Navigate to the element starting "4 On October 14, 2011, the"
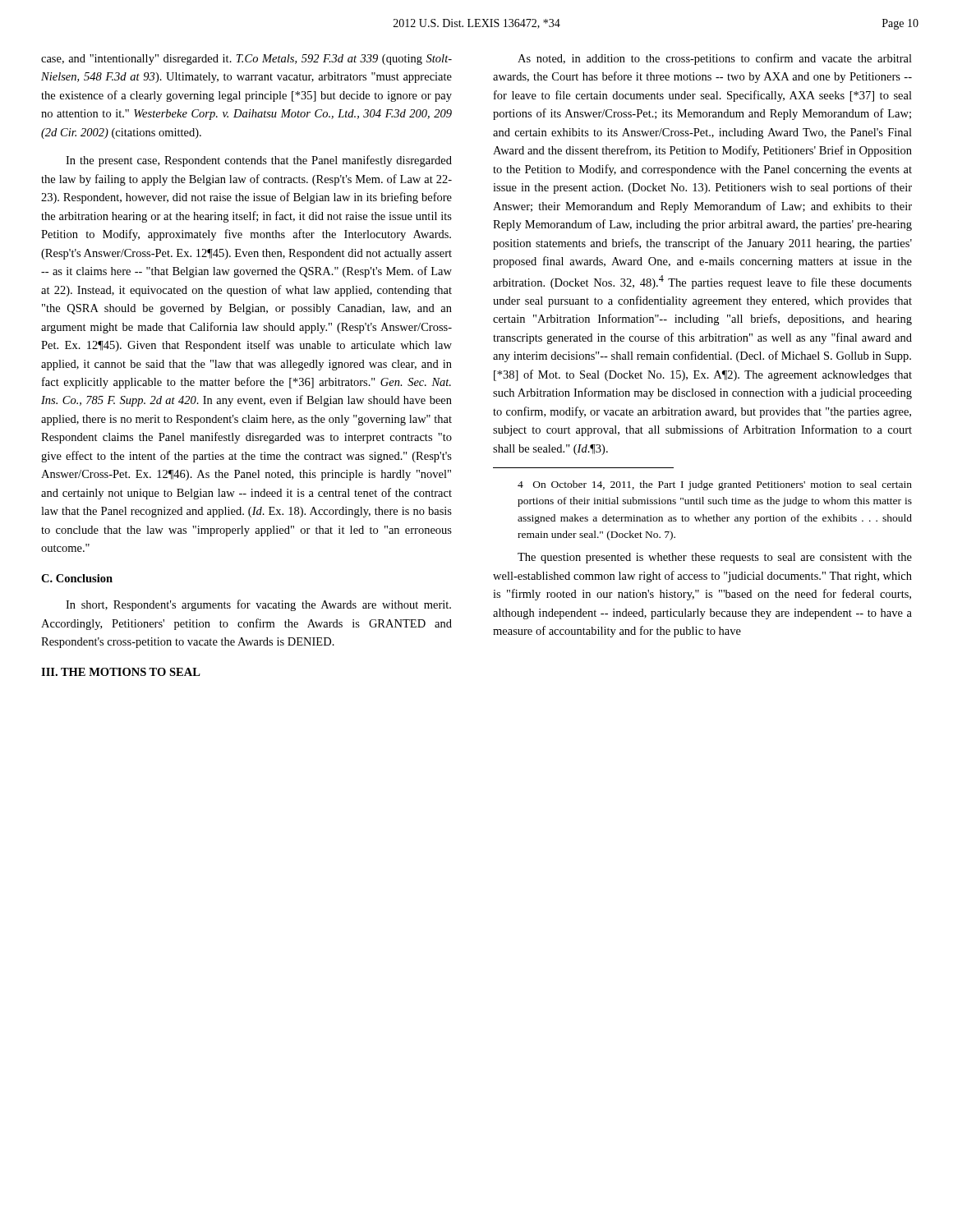This screenshot has width=953, height=1232. [715, 510]
